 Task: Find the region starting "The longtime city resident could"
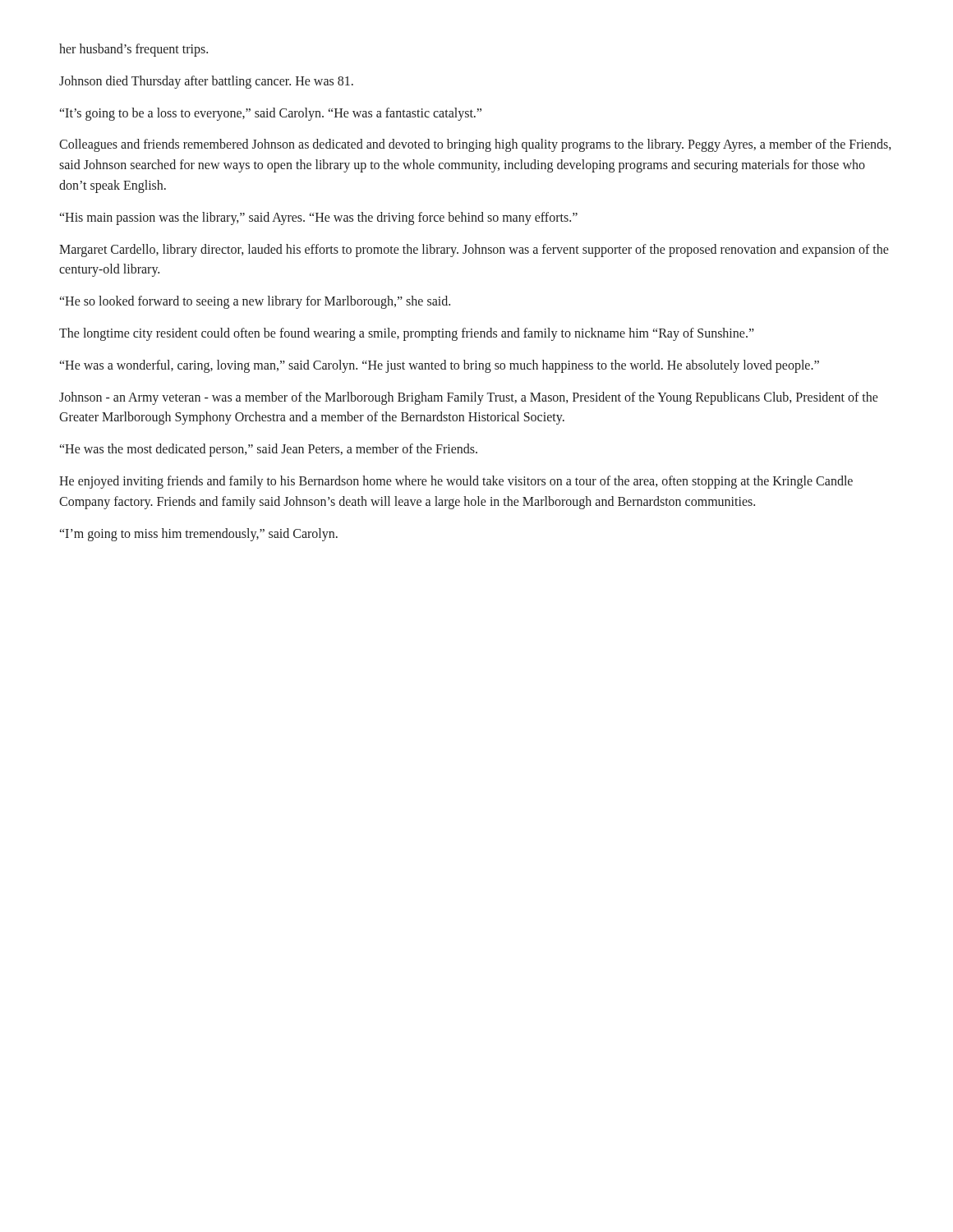click(407, 333)
